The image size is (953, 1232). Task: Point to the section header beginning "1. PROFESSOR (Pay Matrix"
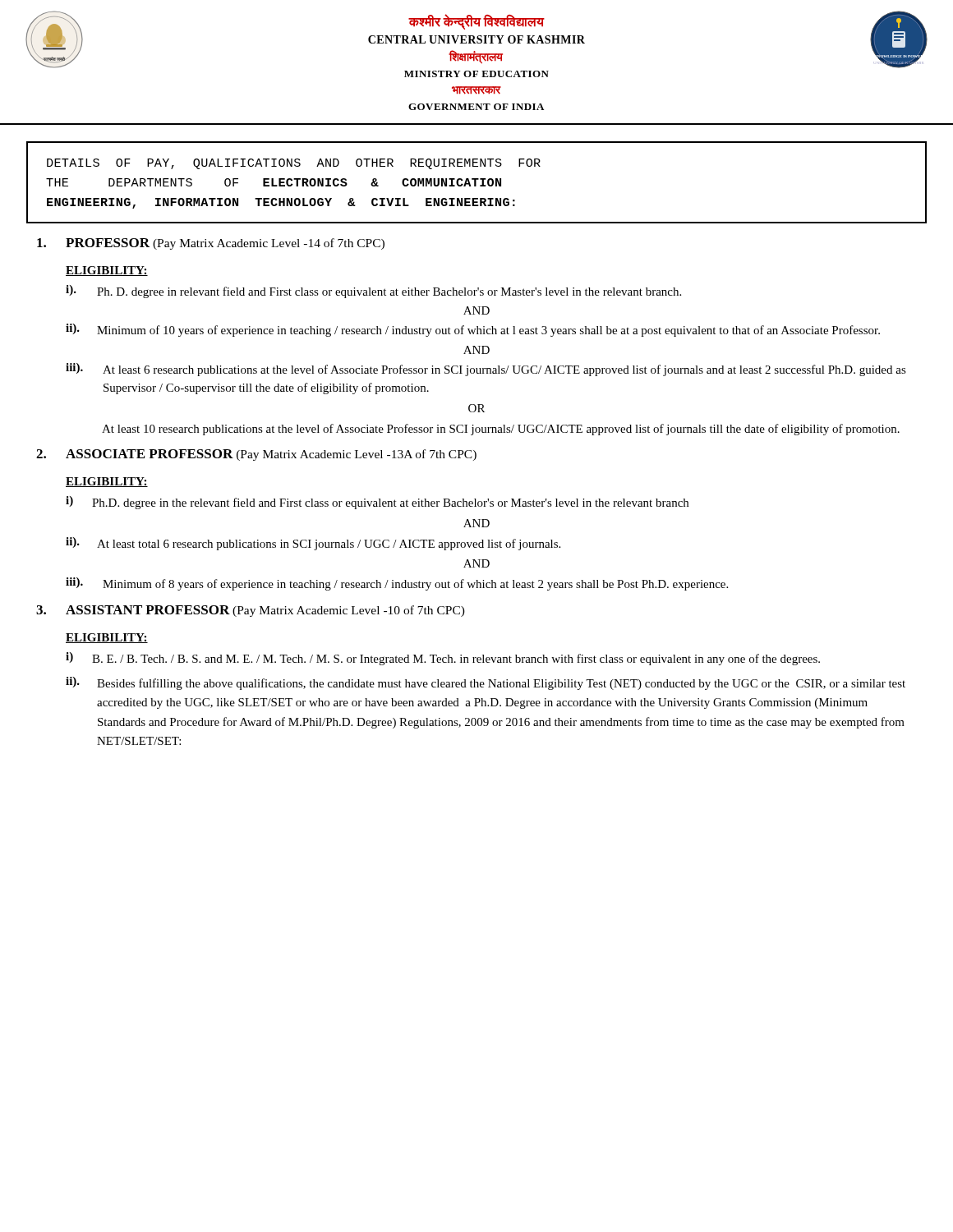tap(211, 243)
